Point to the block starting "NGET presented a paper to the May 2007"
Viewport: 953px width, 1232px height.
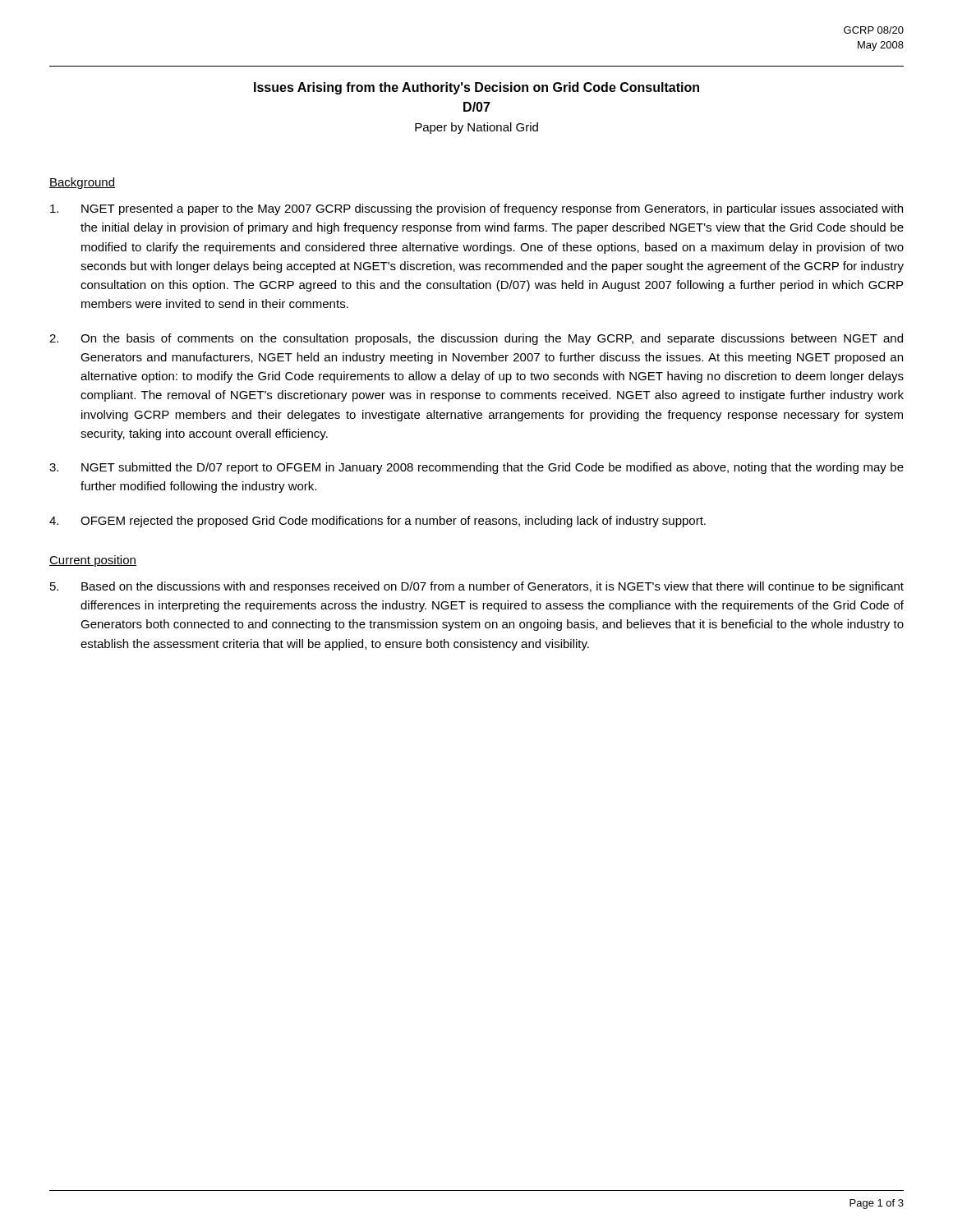[x=476, y=256]
